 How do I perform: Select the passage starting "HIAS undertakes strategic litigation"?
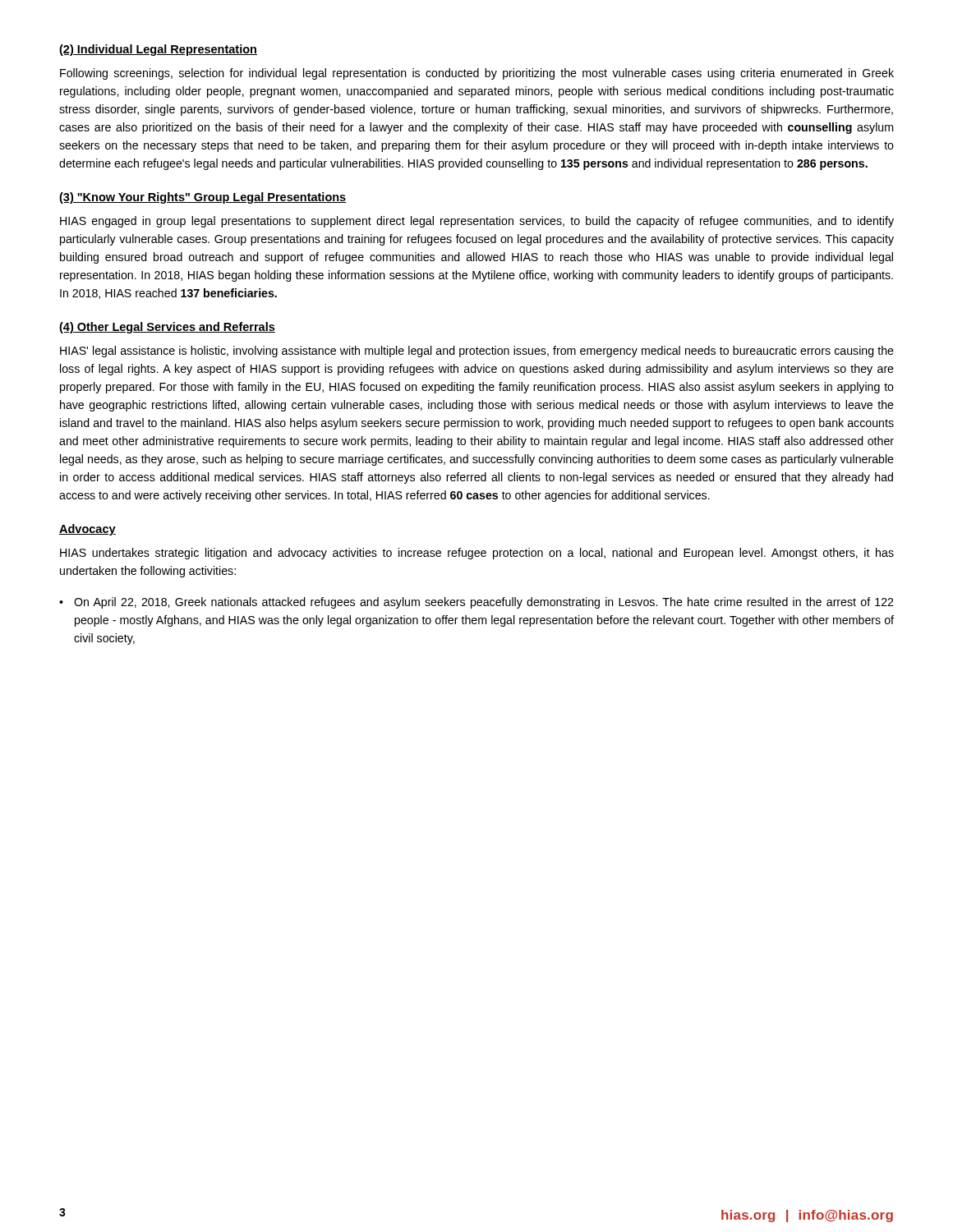click(x=476, y=562)
